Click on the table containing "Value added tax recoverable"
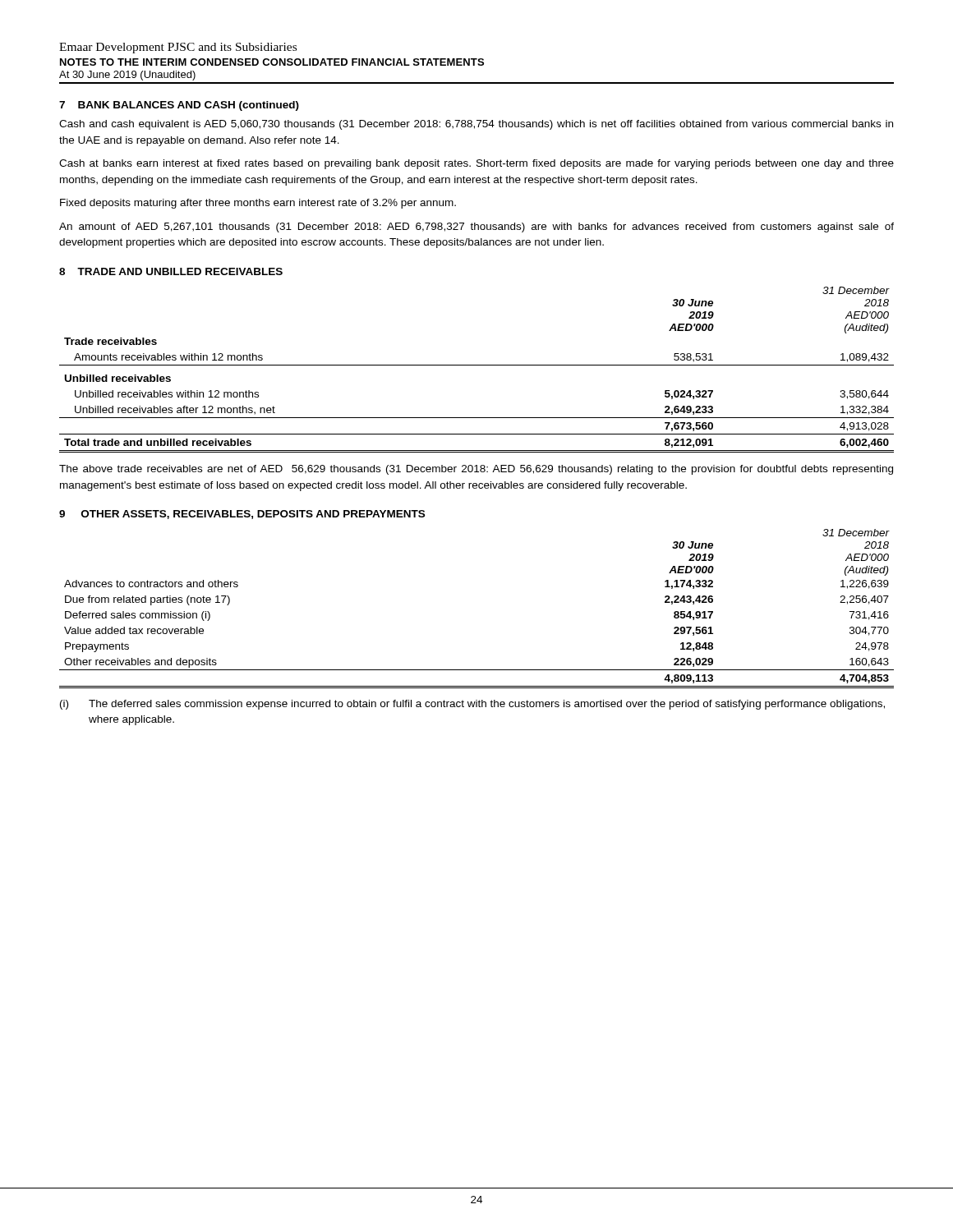The width and height of the screenshot is (953, 1232). point(476,607)
